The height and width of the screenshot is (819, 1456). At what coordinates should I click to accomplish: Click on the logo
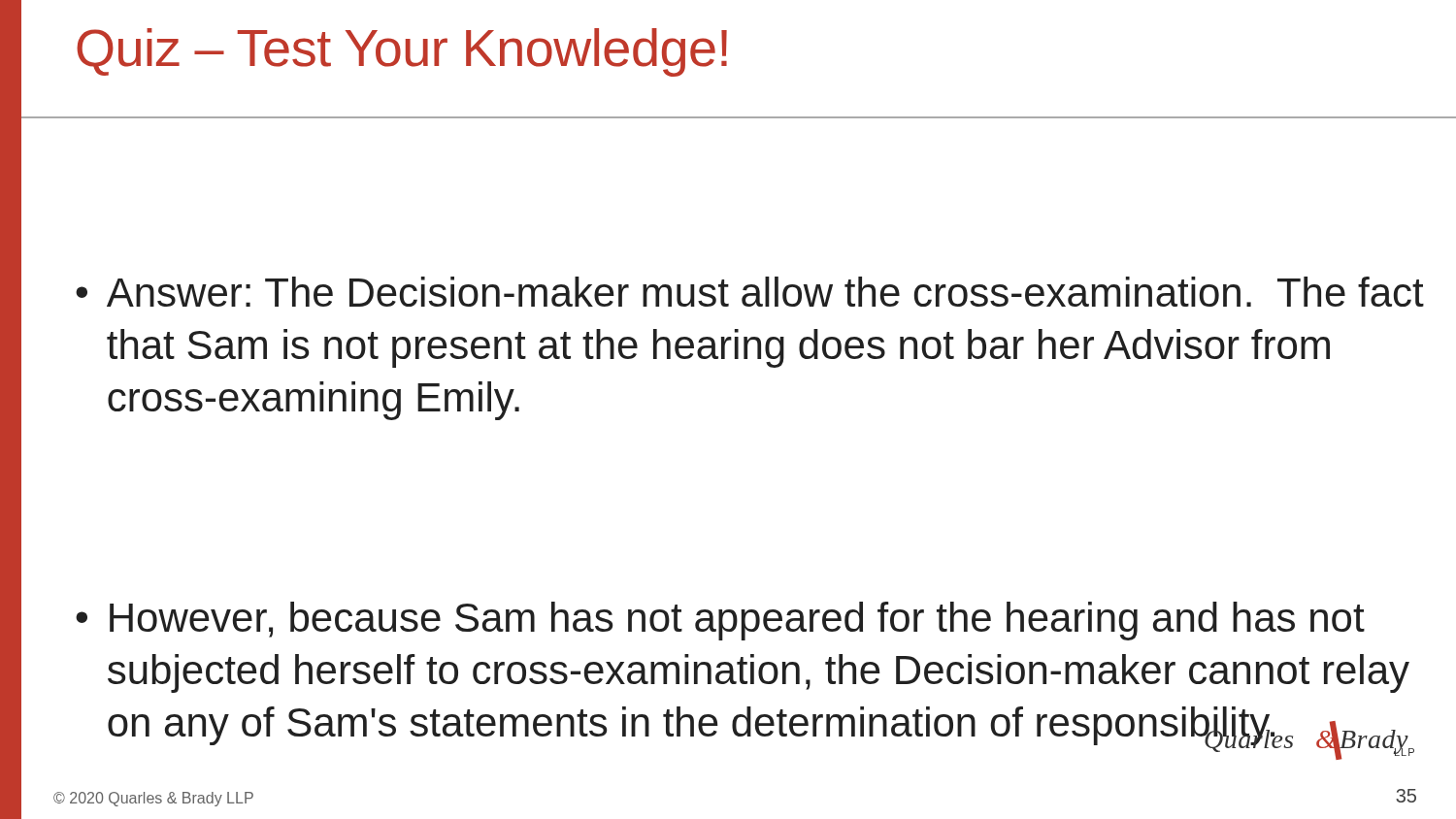(x=1310, y=742)
